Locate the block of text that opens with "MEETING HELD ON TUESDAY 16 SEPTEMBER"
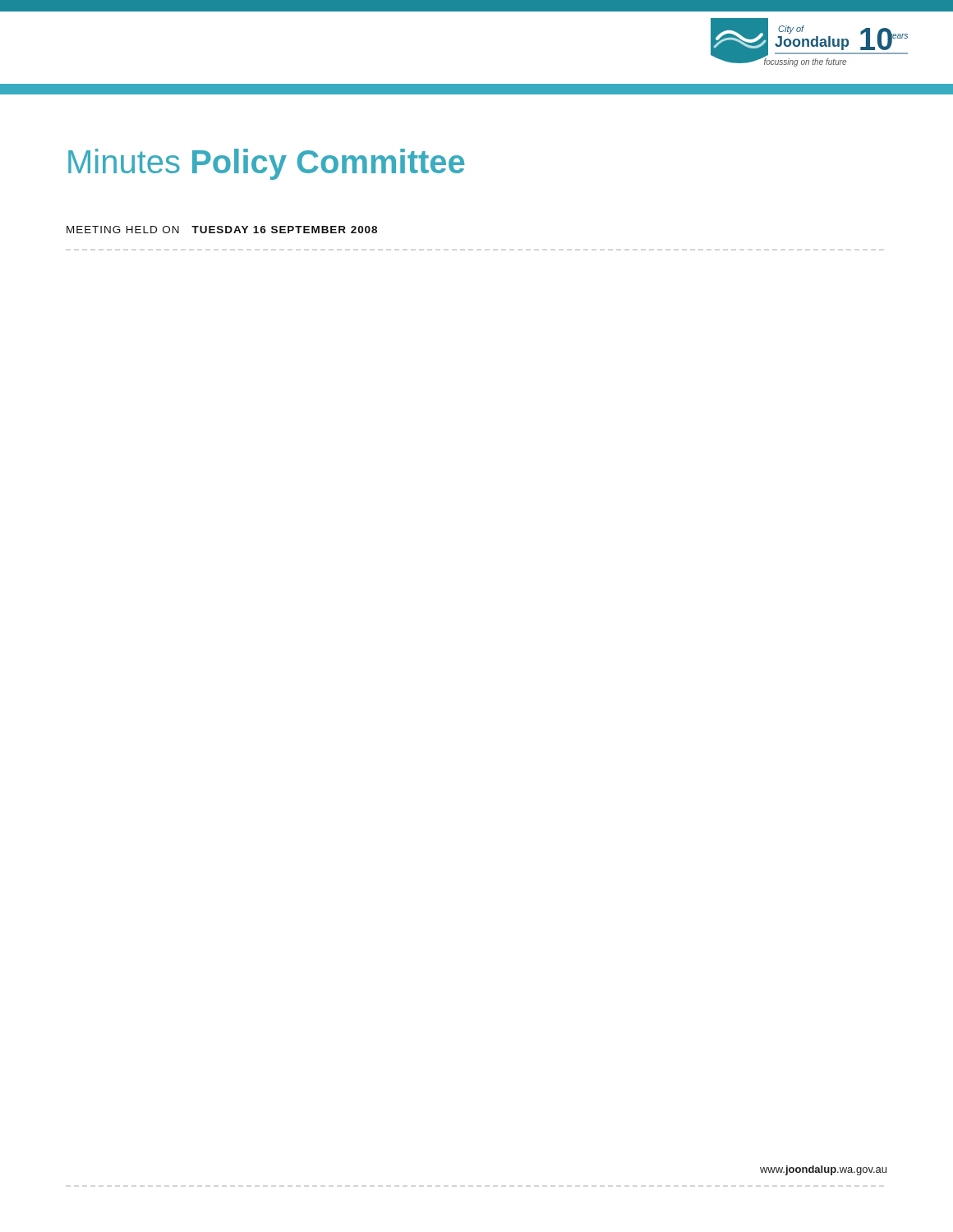The height and width of the screenshot is (1232, 953). pyautogui.click(x=222, y=230)
